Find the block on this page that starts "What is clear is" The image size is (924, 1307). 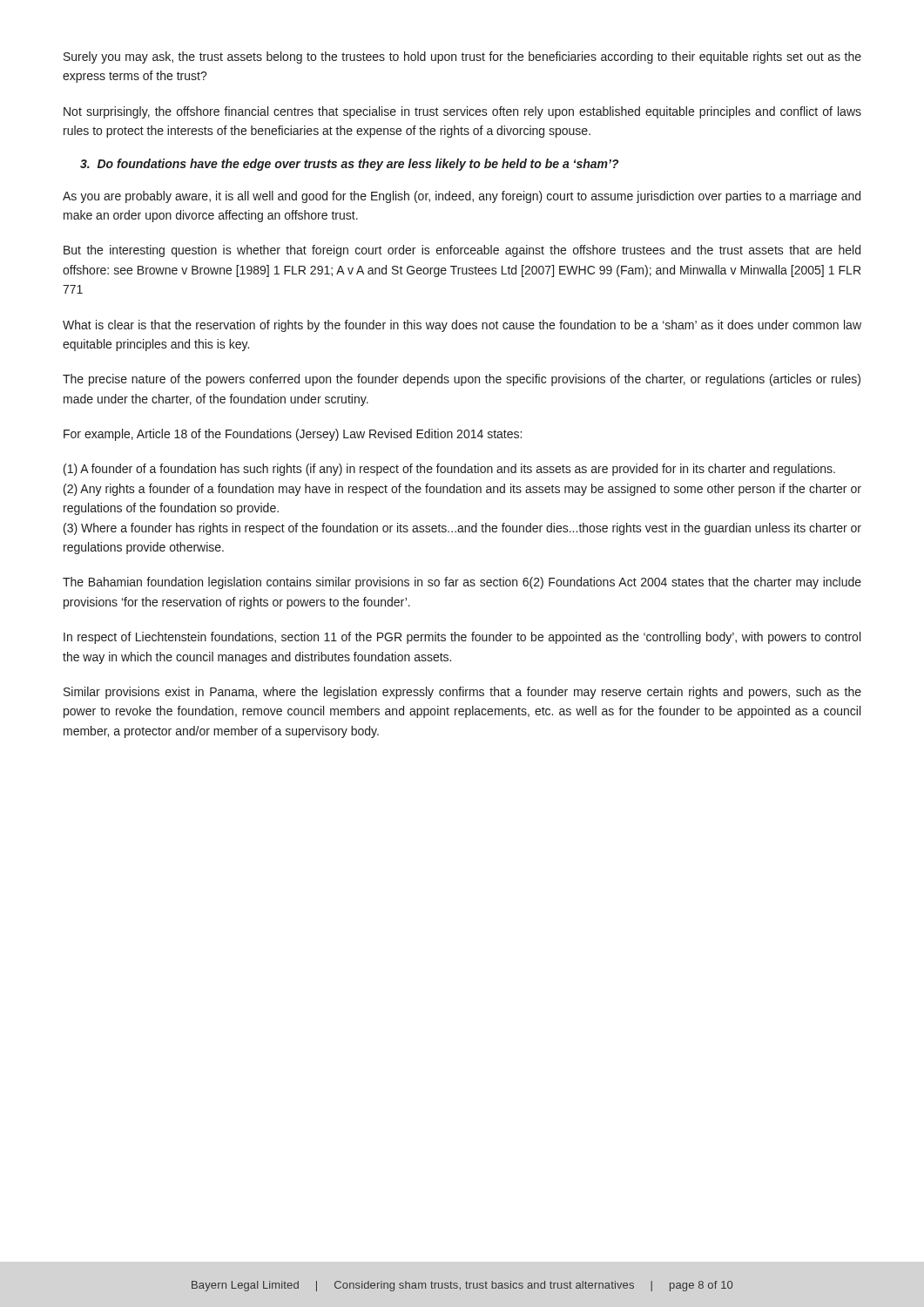click(462, 334)
